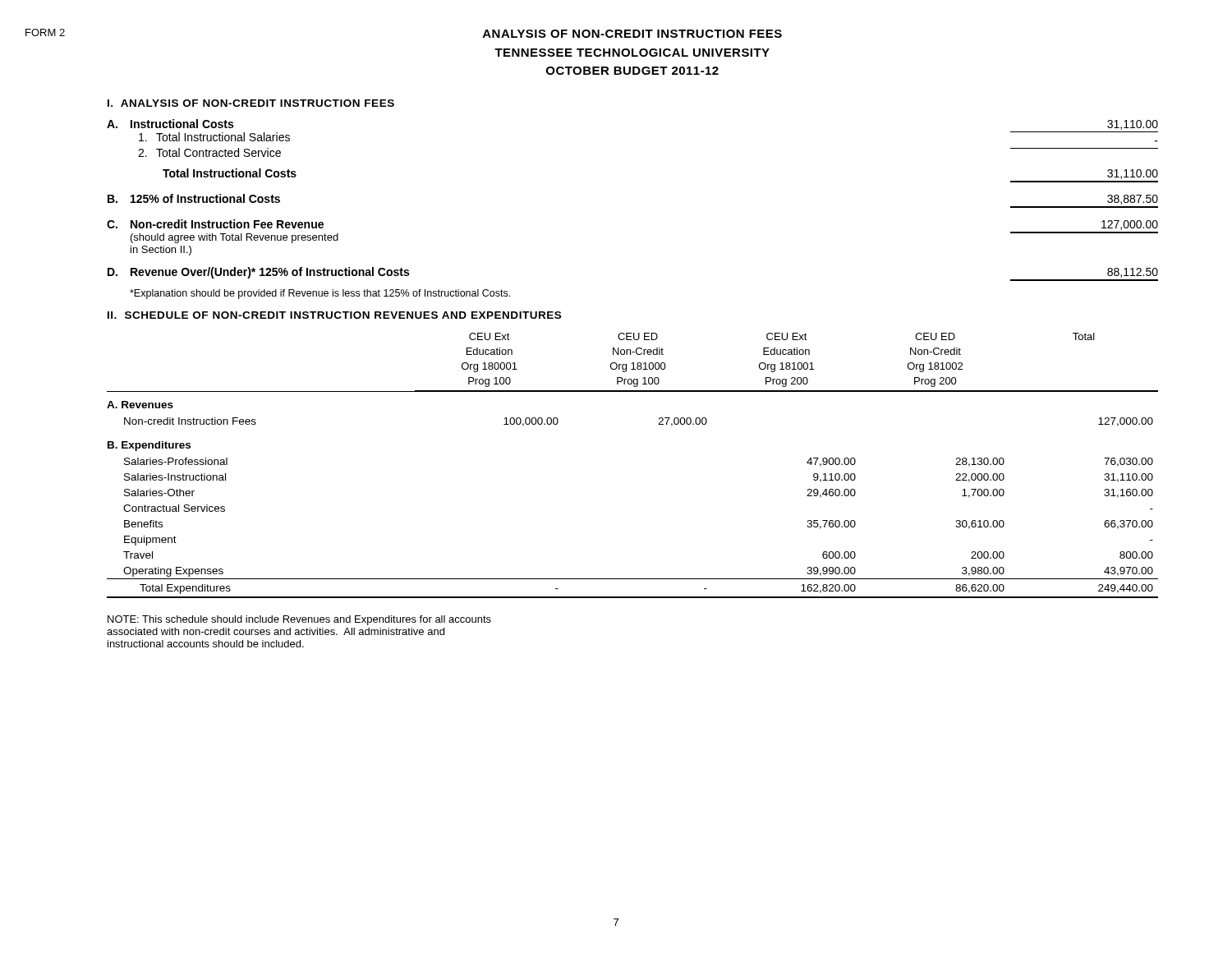Click on the text starting "B. 125% of Instructional"
The image size is (1232, 953).
click(x=203, y=199)
